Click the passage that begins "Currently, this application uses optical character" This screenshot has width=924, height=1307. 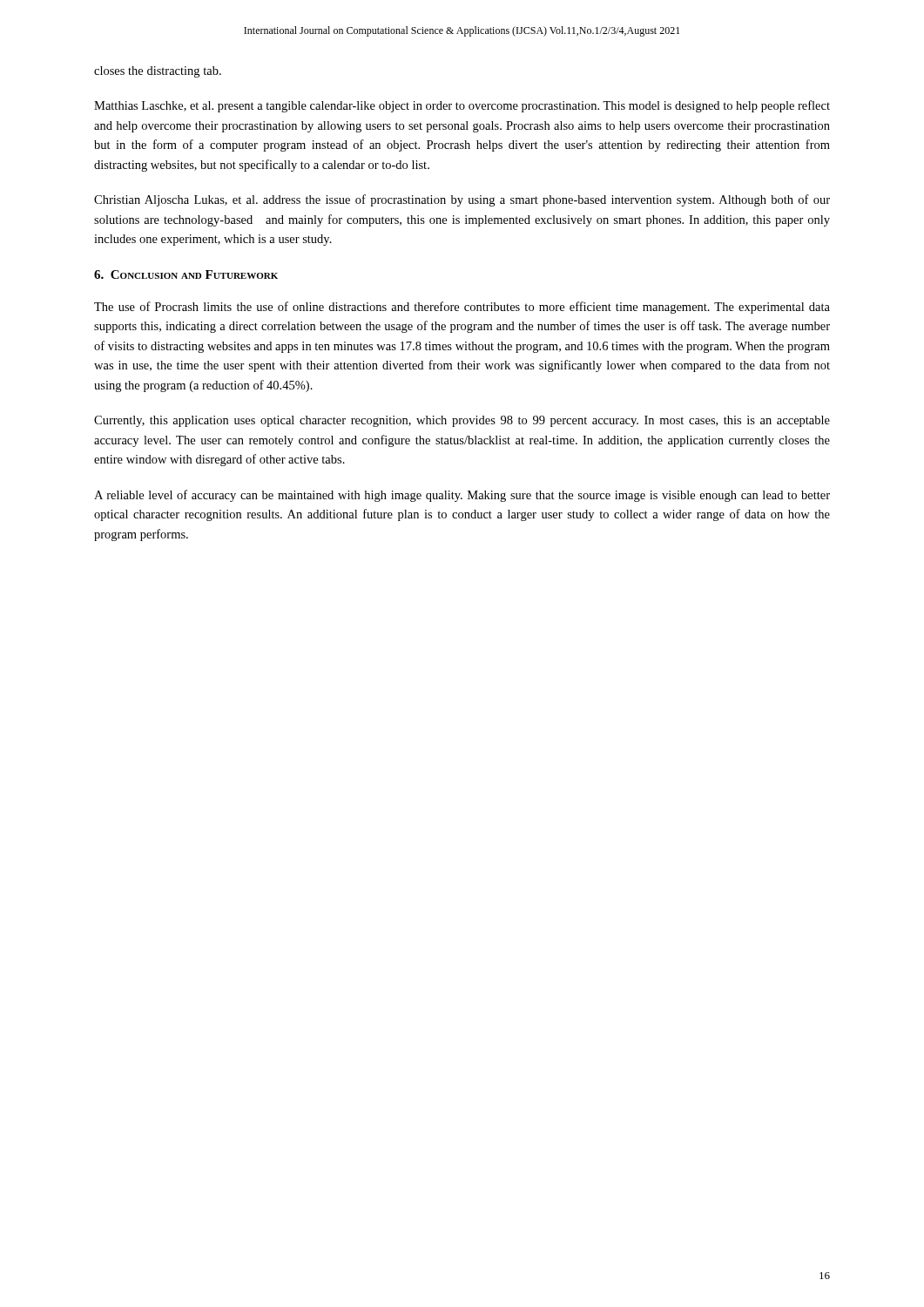[462, 440]
